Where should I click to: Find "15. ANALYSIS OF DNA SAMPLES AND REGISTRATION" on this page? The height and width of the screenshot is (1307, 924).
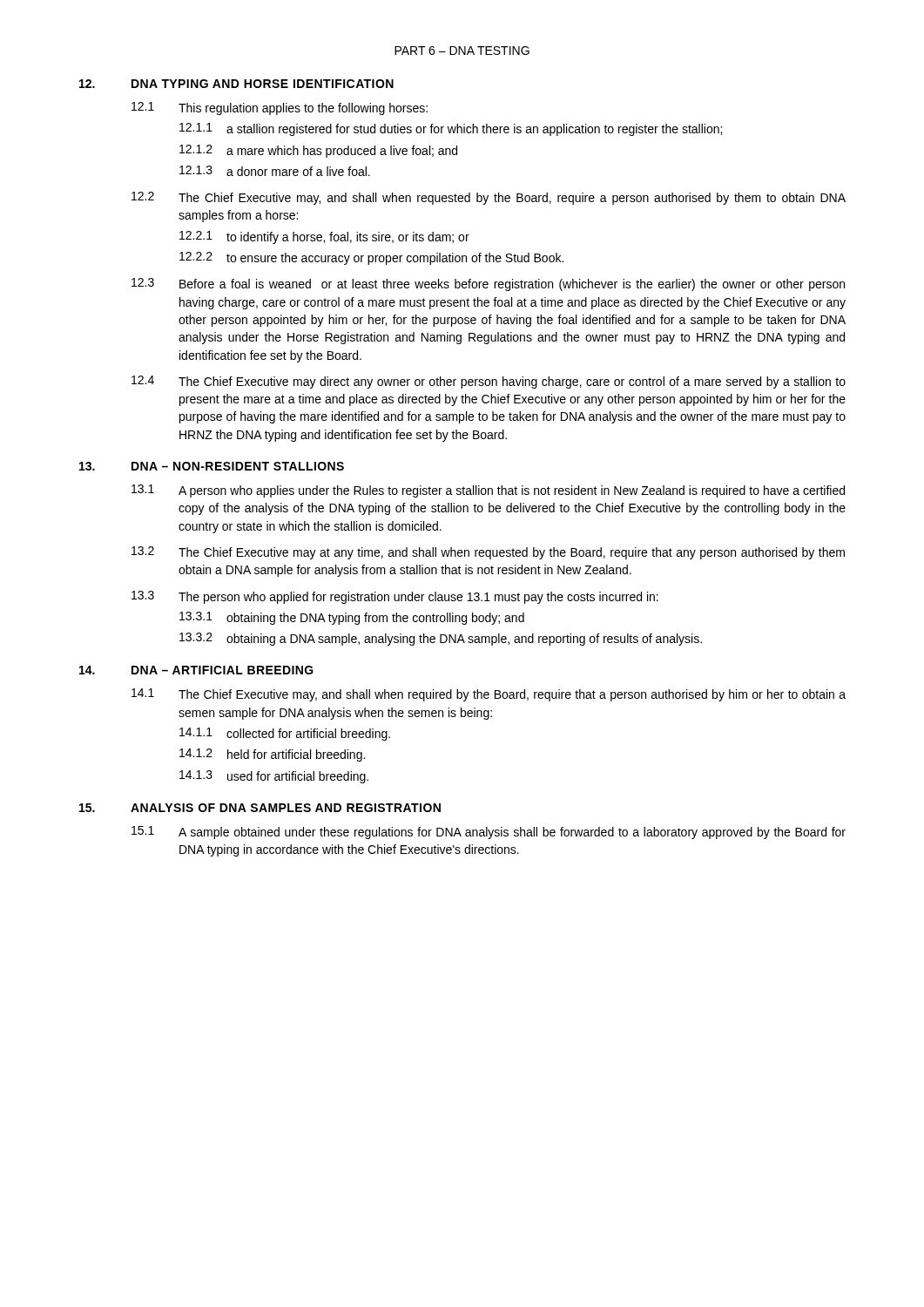point(260,808)
